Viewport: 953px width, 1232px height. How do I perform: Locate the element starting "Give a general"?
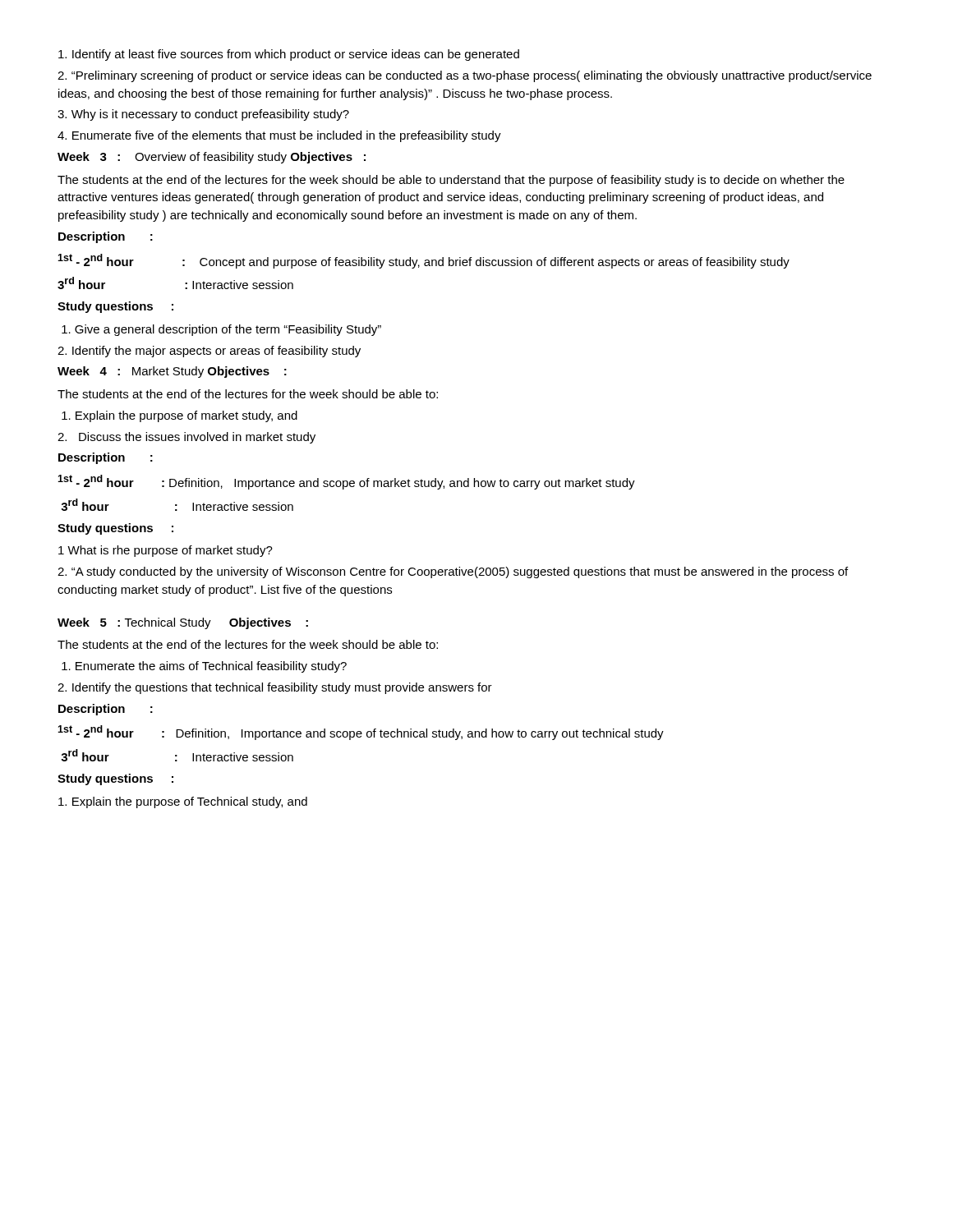coord(221,330)
